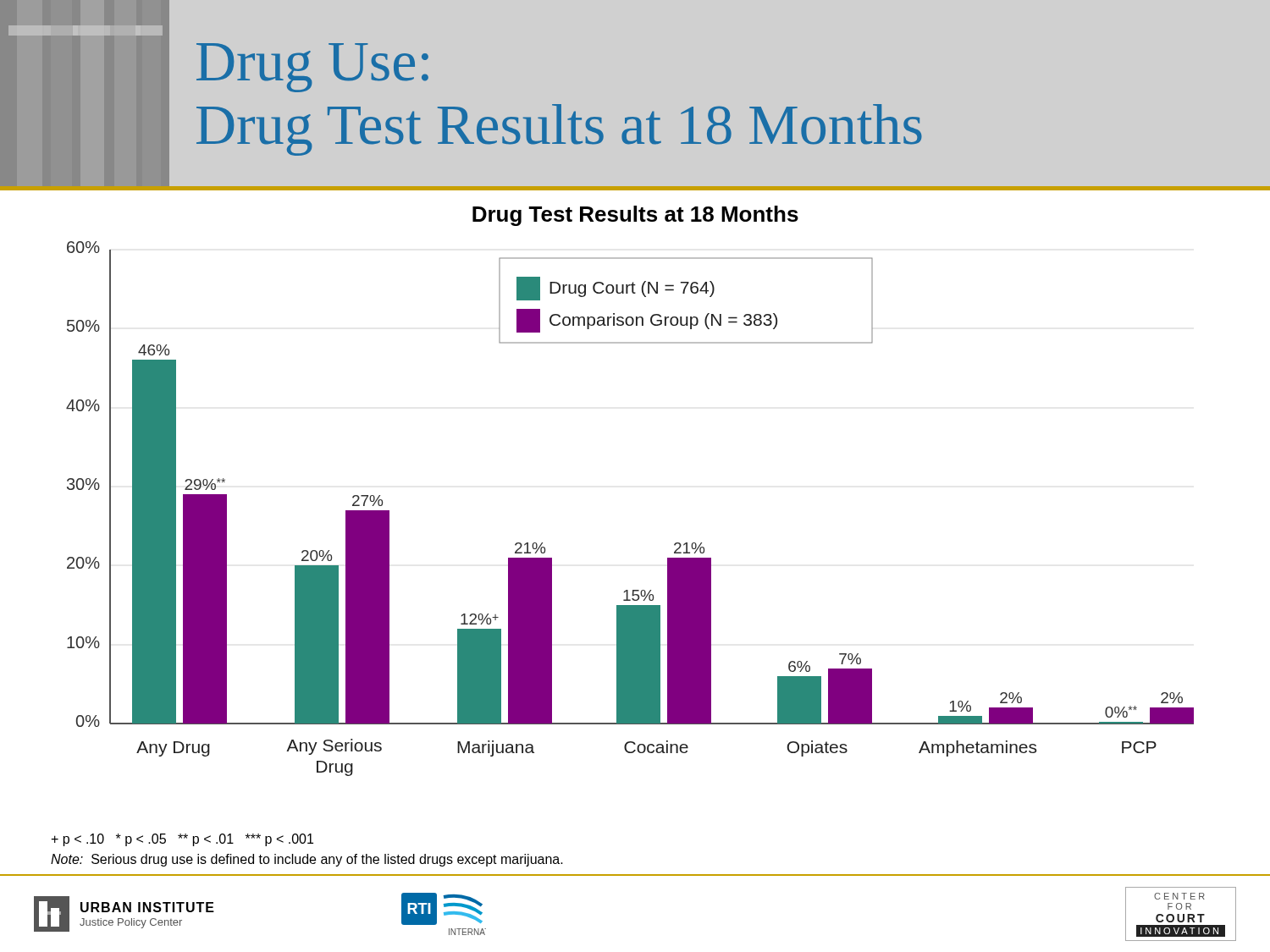Point to the section header beginning "Drug Test Results at 18"

click(635, 214)
